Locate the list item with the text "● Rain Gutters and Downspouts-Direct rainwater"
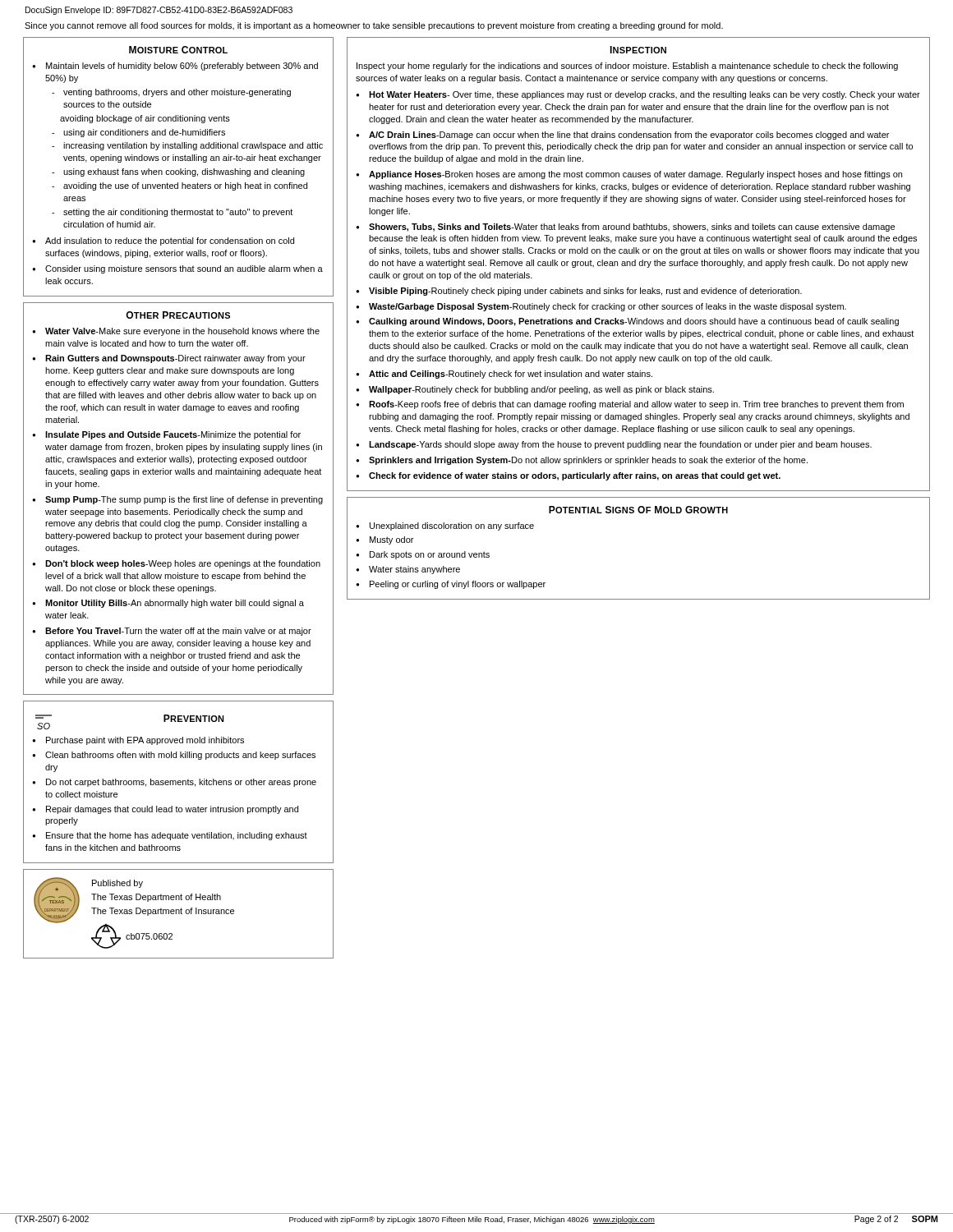 coord(178,389)
